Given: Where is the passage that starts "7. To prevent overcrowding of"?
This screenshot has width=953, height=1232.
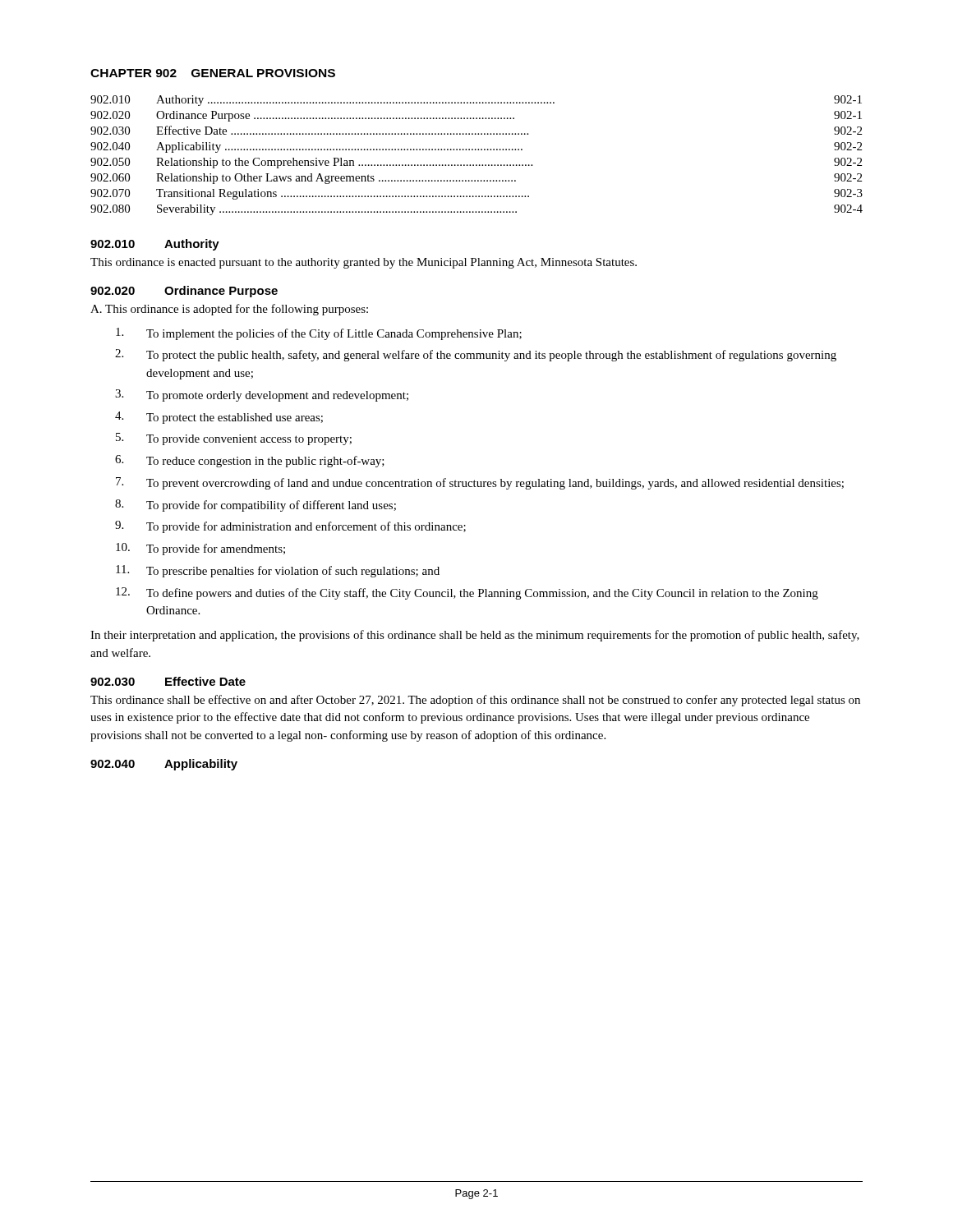Looking at the screenshot, I should [489, 483].
